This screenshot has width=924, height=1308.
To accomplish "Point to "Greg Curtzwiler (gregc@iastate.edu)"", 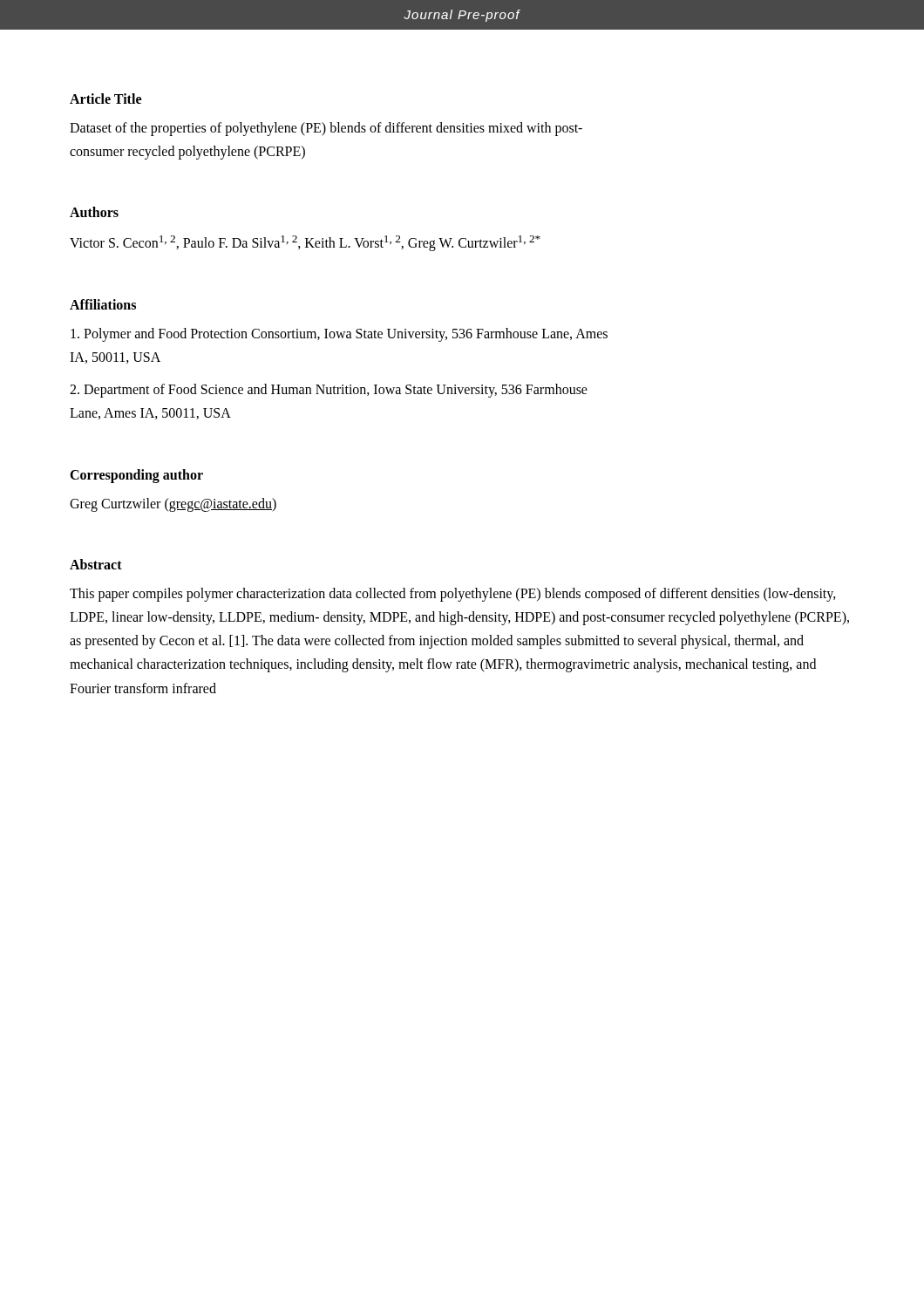I will pos(173,503).
